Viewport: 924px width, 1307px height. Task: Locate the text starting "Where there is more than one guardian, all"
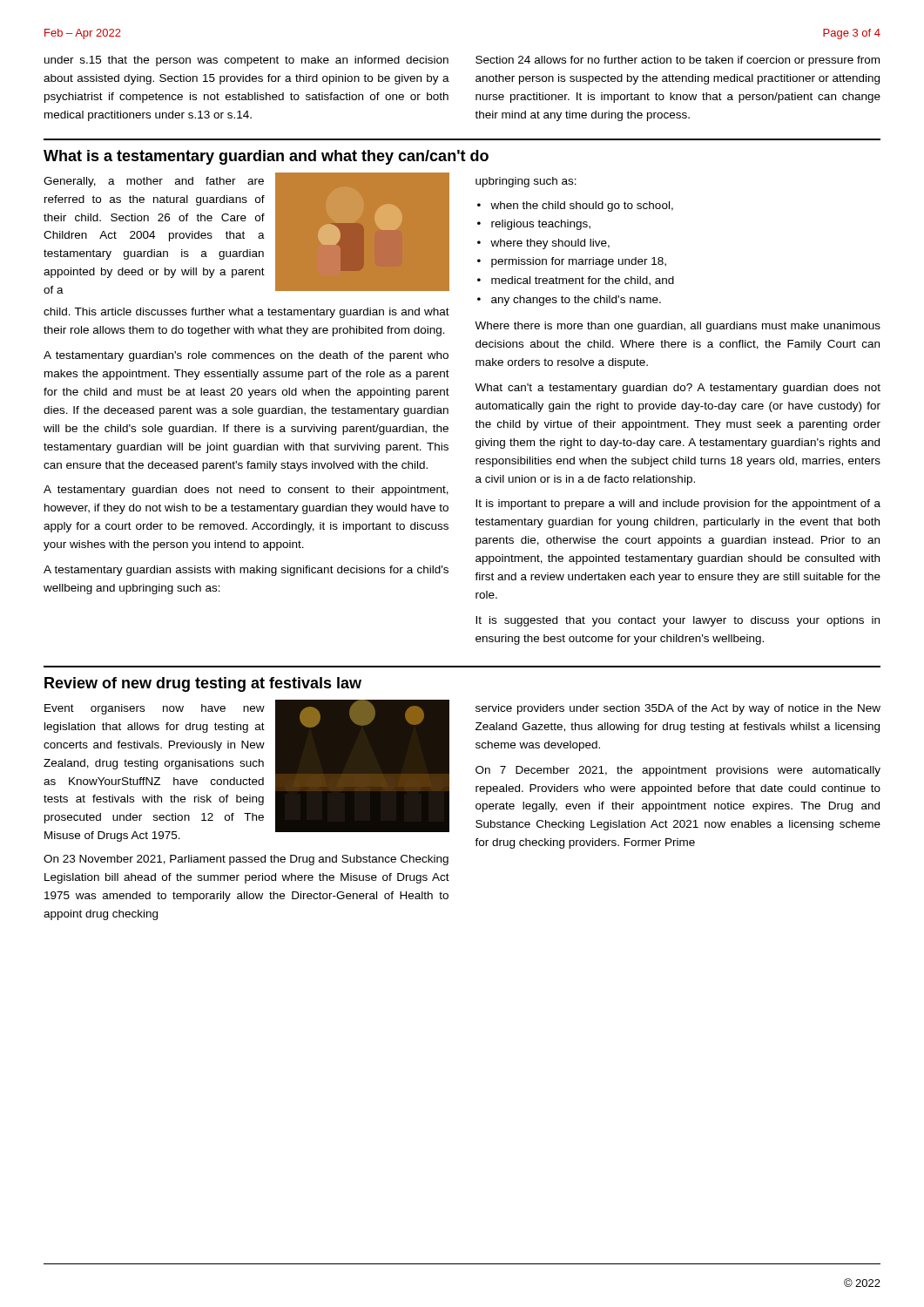678,483
